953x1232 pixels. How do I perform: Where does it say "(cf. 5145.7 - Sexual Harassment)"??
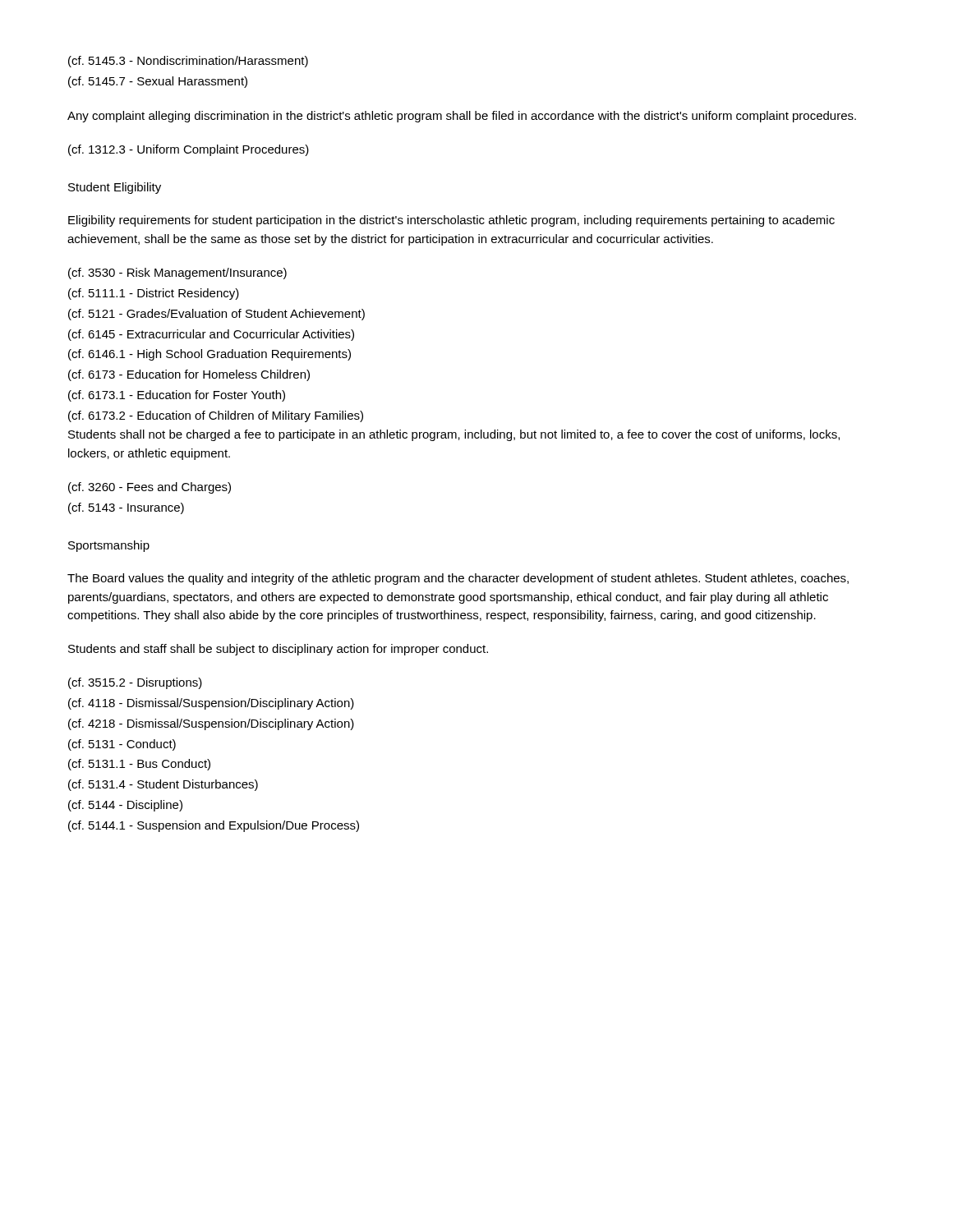(158, 81)
